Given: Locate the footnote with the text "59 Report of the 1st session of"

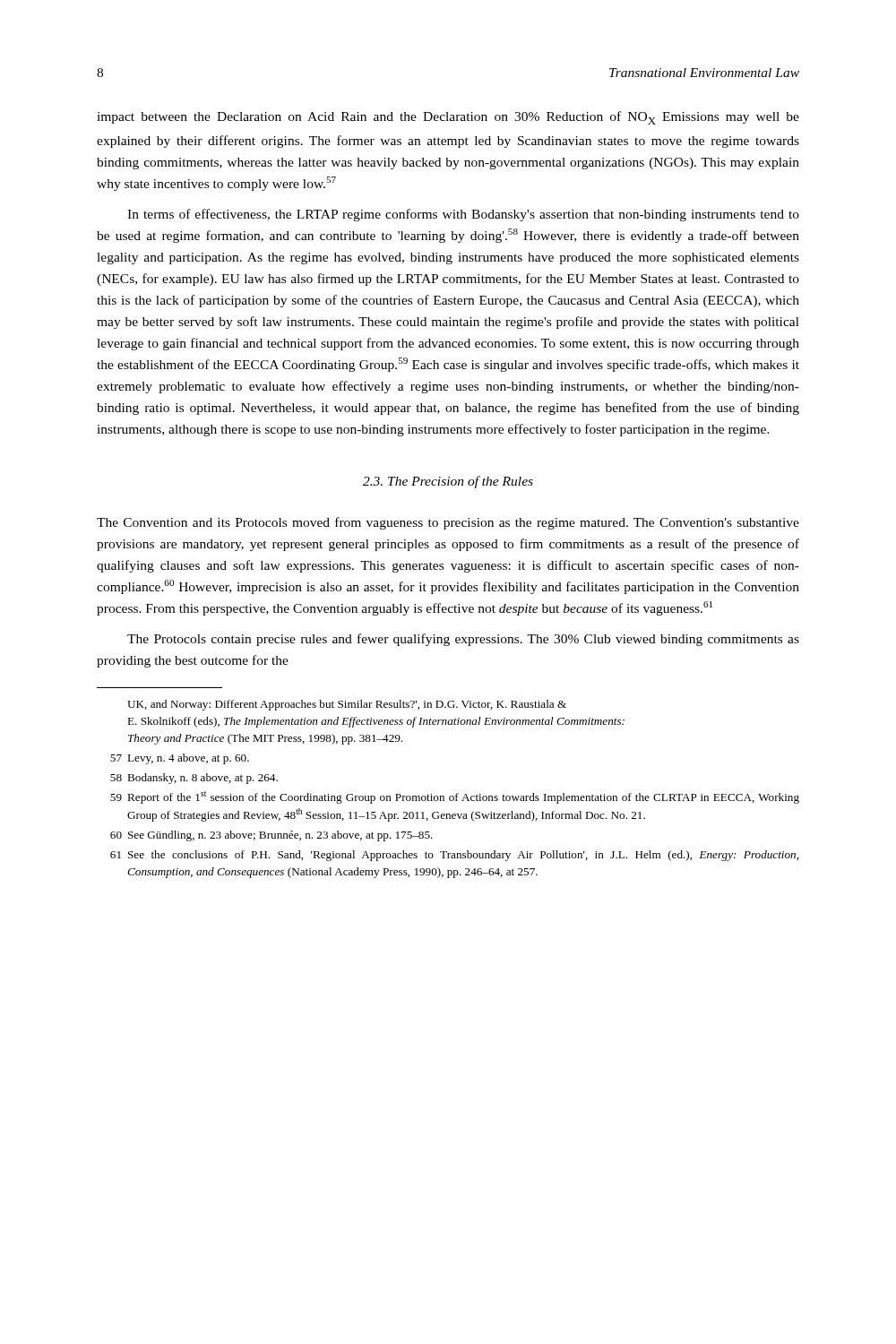Looking at the screenshot, I should click(448, 806).
